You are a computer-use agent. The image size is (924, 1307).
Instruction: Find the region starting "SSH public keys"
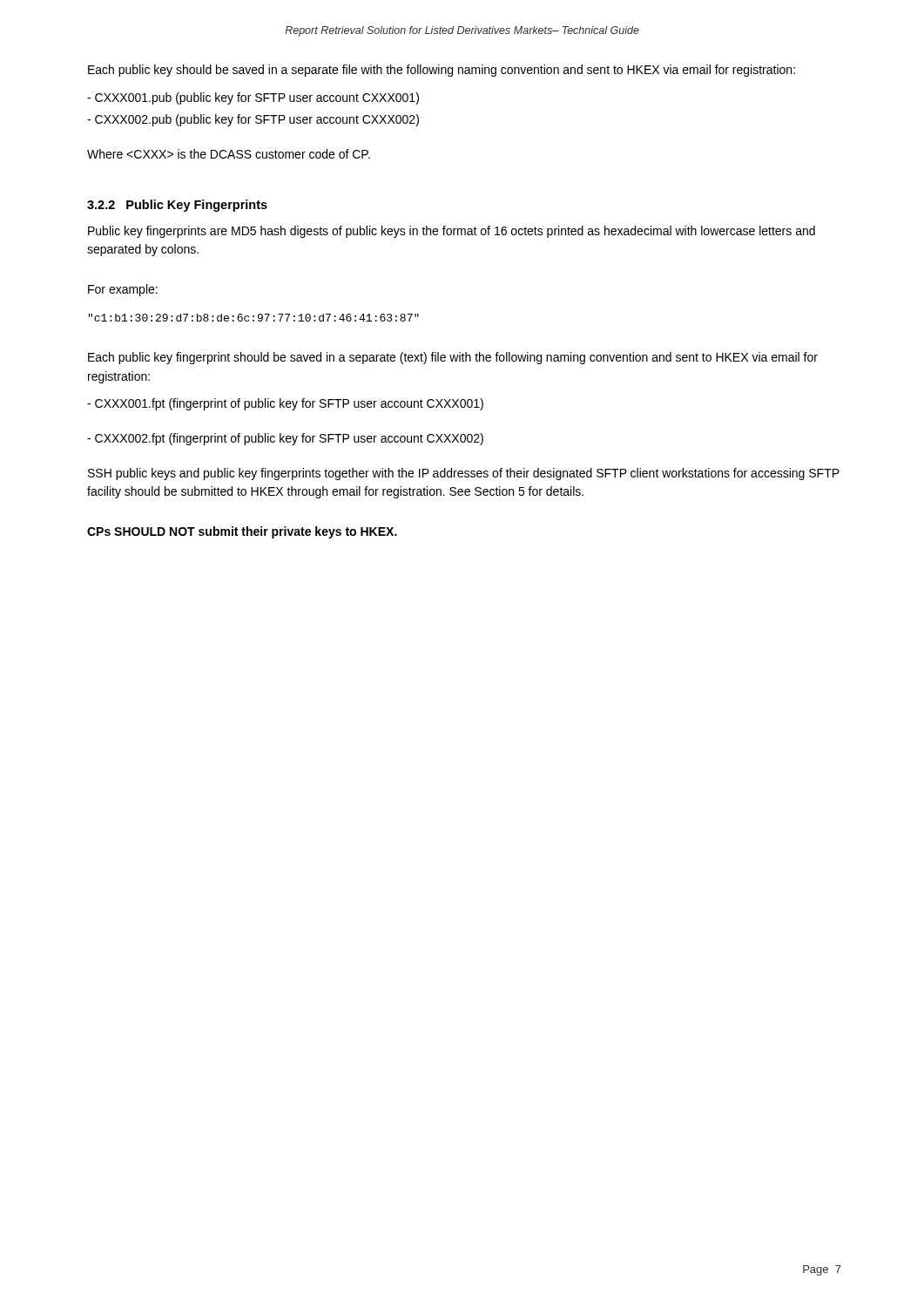click(x=463, y=482)
